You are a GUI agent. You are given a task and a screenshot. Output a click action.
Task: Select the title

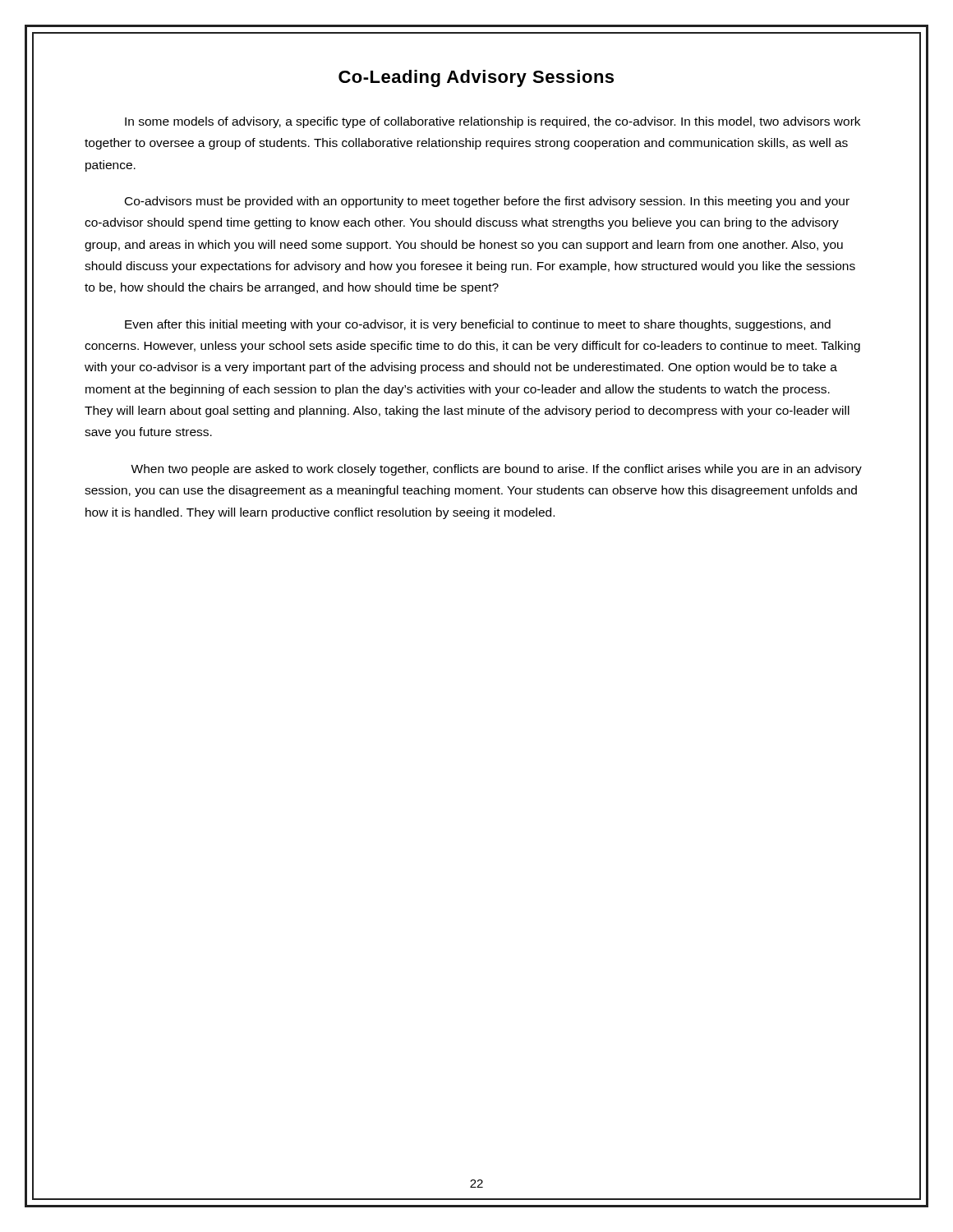coord(476,77)
